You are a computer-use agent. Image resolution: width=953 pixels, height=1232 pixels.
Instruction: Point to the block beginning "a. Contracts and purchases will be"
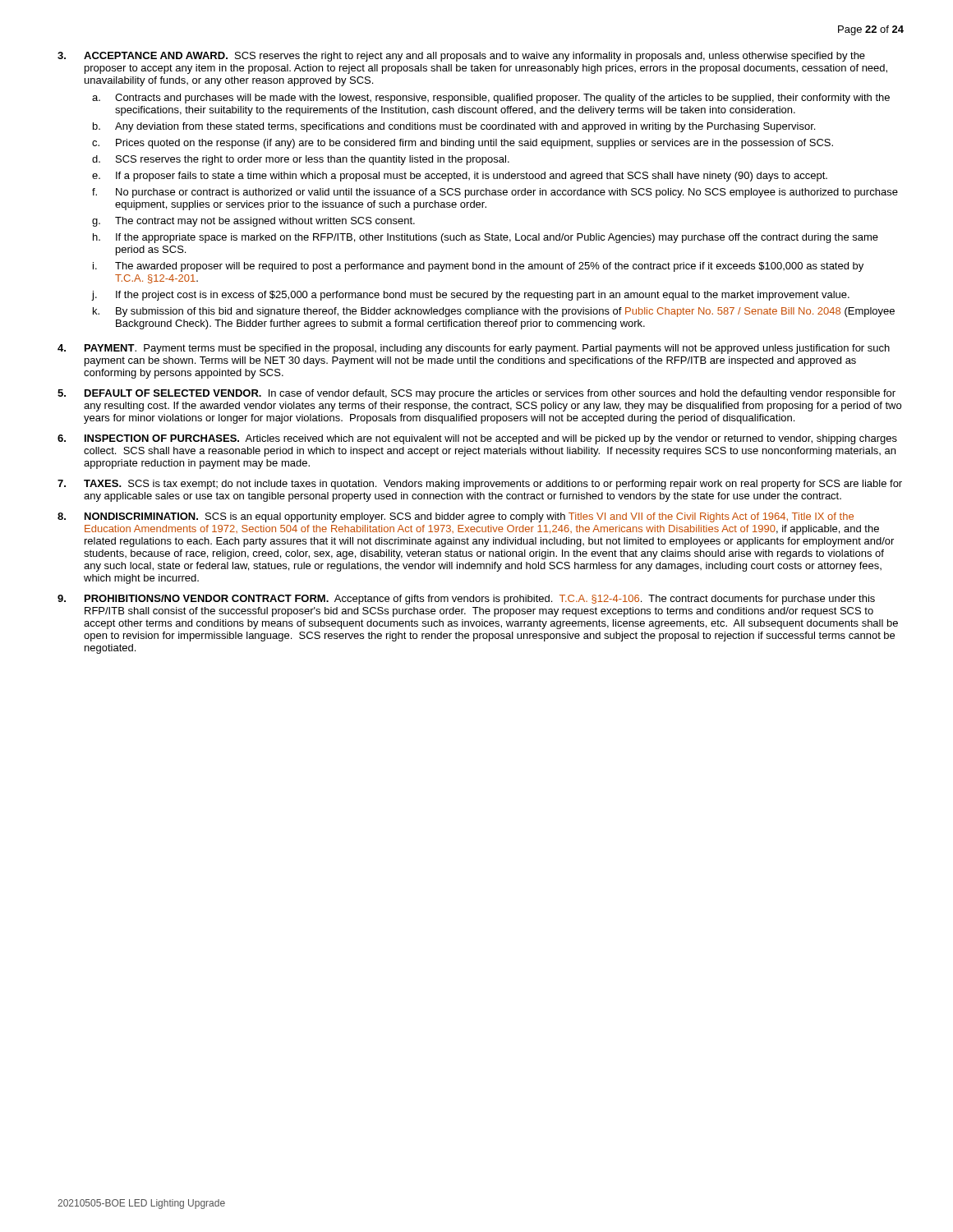(x=498, y=103)
